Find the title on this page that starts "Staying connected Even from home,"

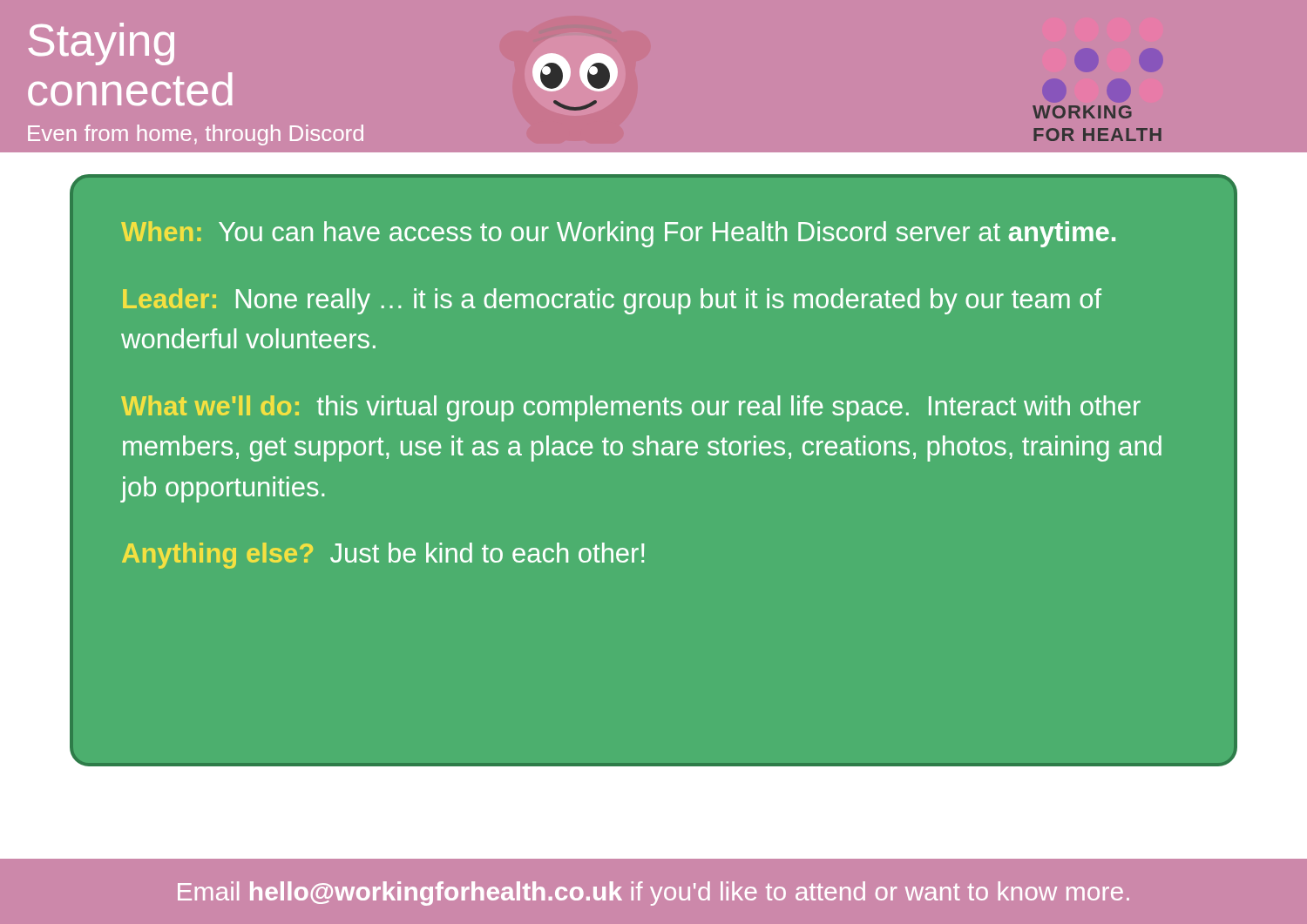click(x=209, y=82)
